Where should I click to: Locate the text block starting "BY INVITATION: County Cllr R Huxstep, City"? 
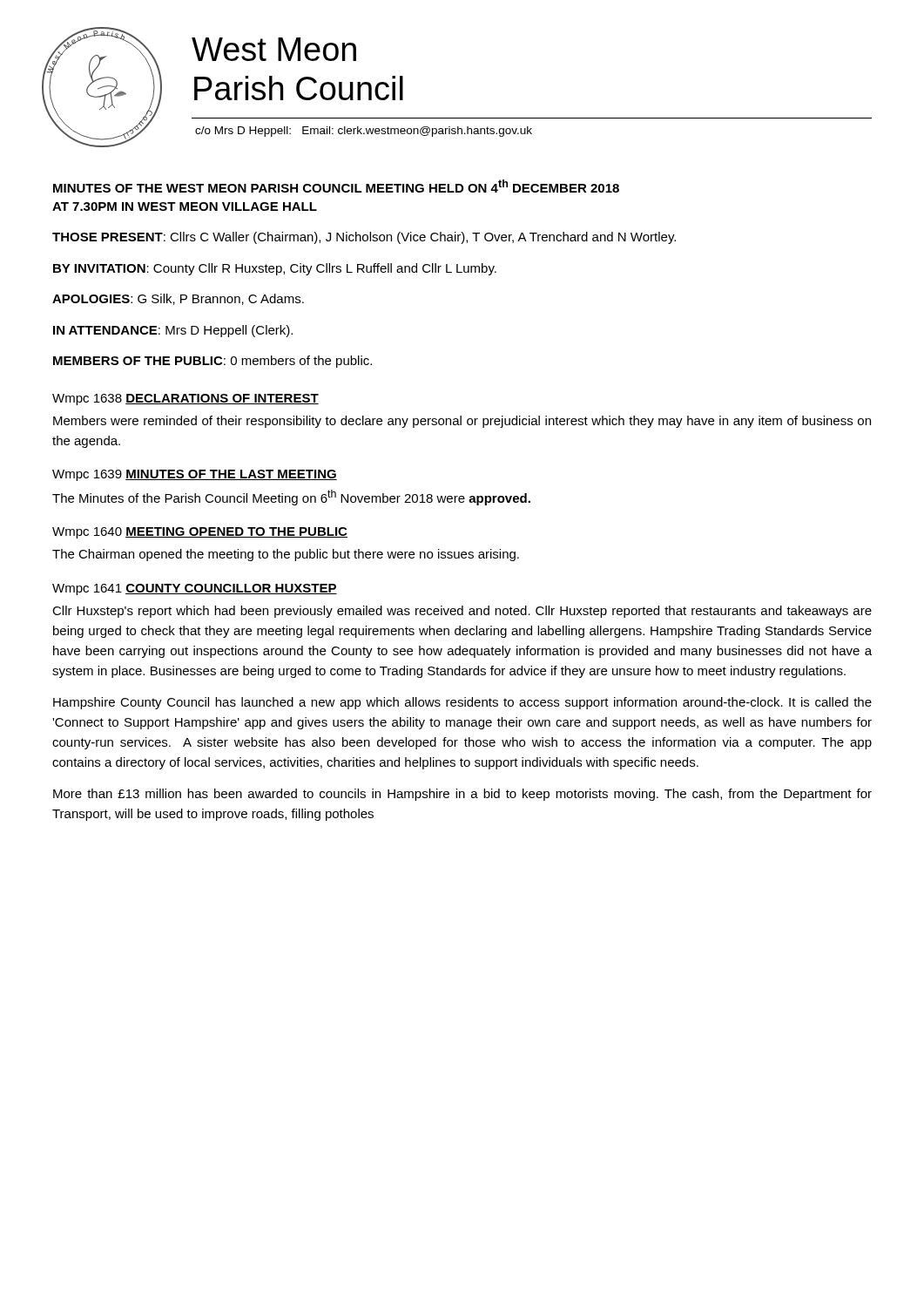[x=275, y=267]
